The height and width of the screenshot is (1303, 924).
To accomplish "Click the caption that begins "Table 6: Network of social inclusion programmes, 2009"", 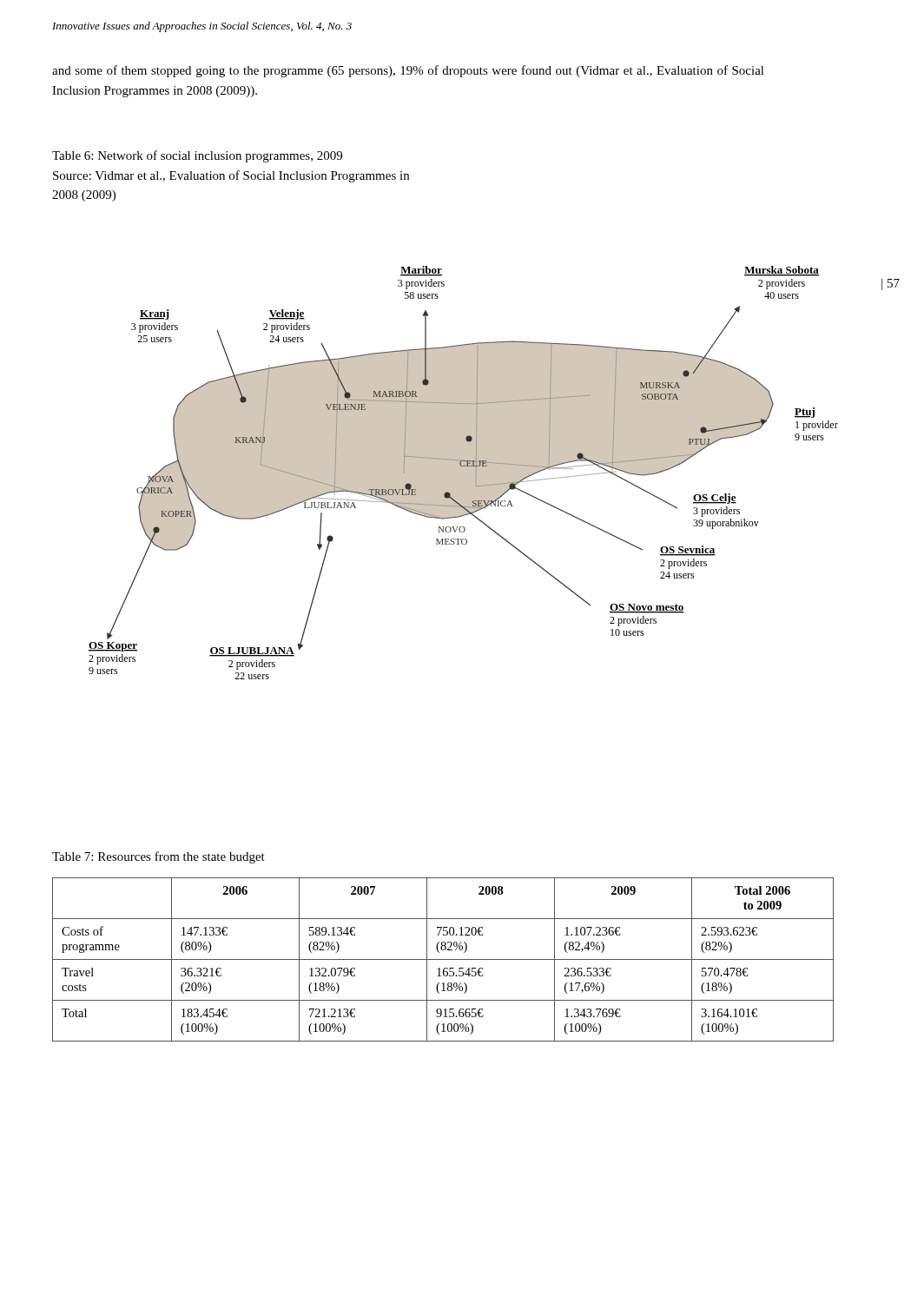I will tap(231, 175).
